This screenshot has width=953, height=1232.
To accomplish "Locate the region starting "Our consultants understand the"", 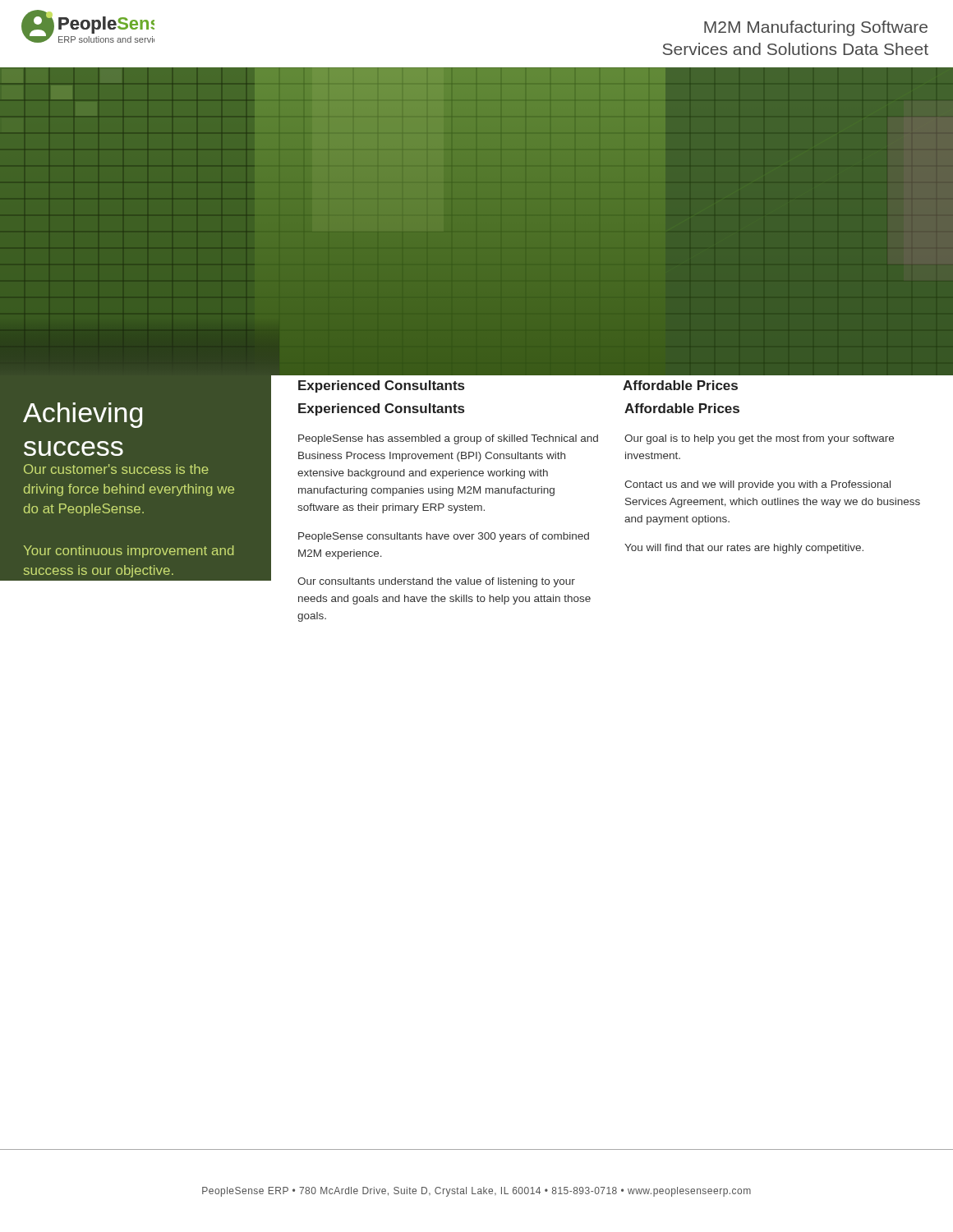I will click(x=444, y=599).
